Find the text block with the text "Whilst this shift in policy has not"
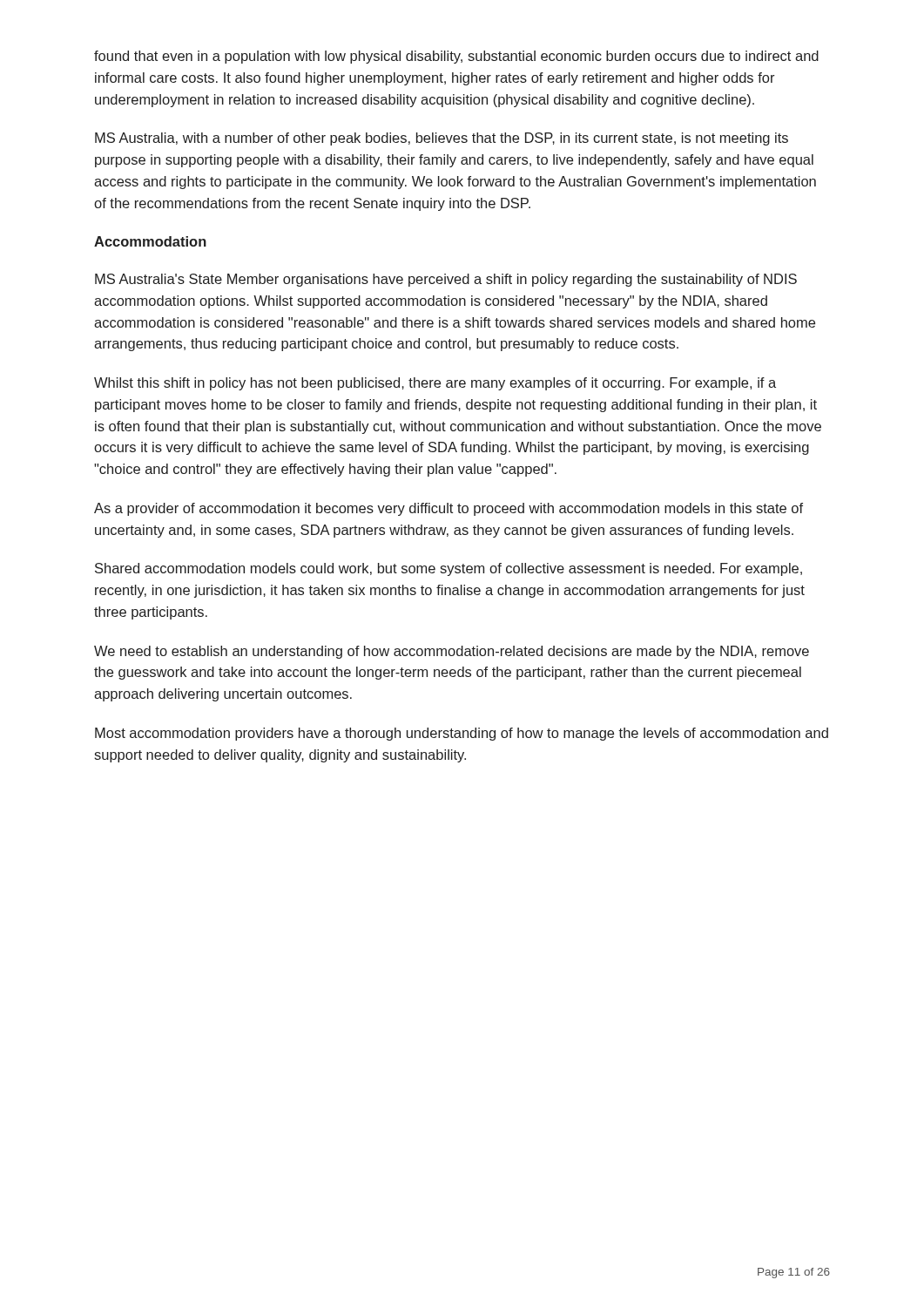924x1307 pixels. [458, 426]
